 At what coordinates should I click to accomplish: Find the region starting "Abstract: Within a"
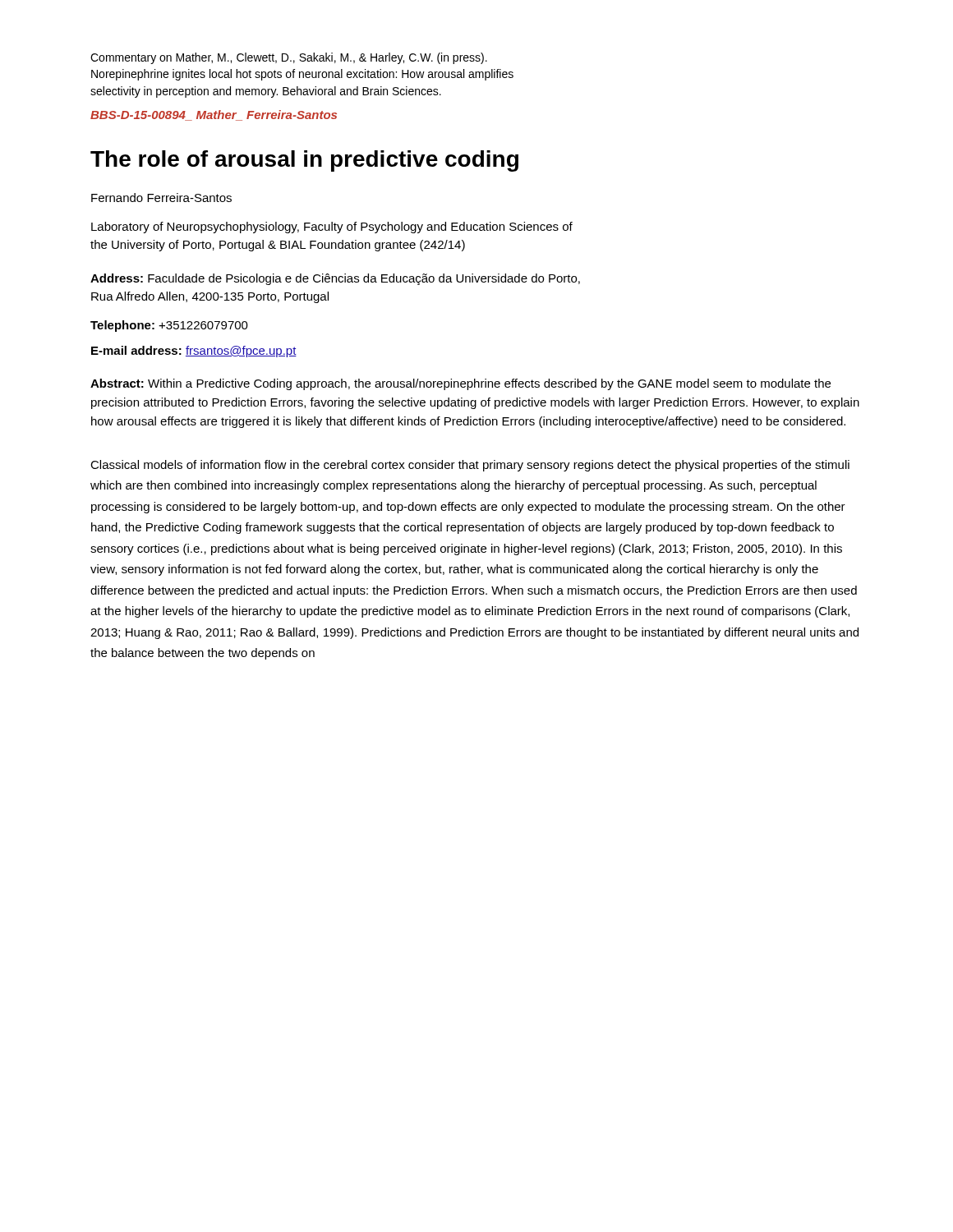point(475,402)
